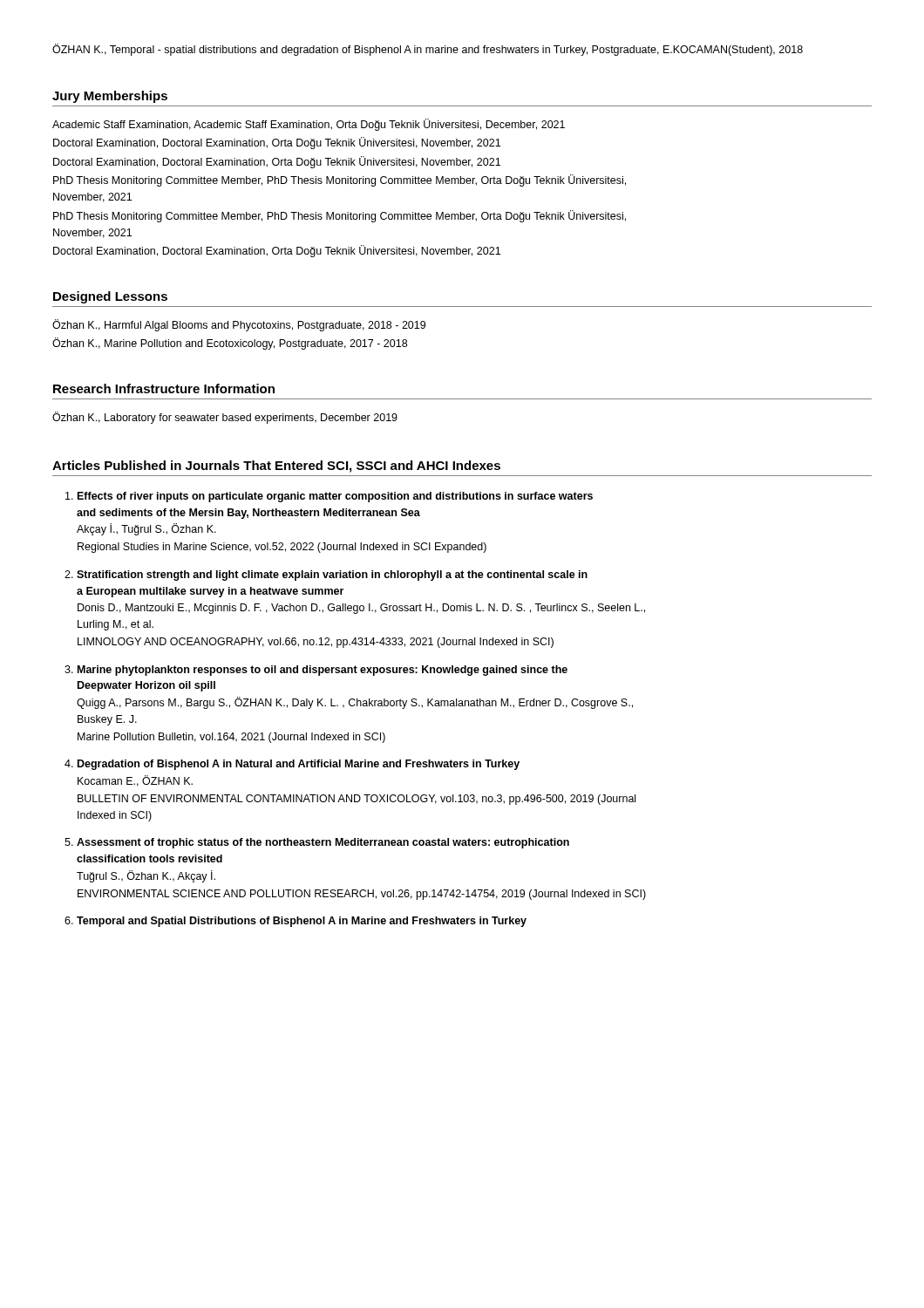Click the section header that begins "Articles Published in"
The image size is (924, 1308).
tap(277, 465)
